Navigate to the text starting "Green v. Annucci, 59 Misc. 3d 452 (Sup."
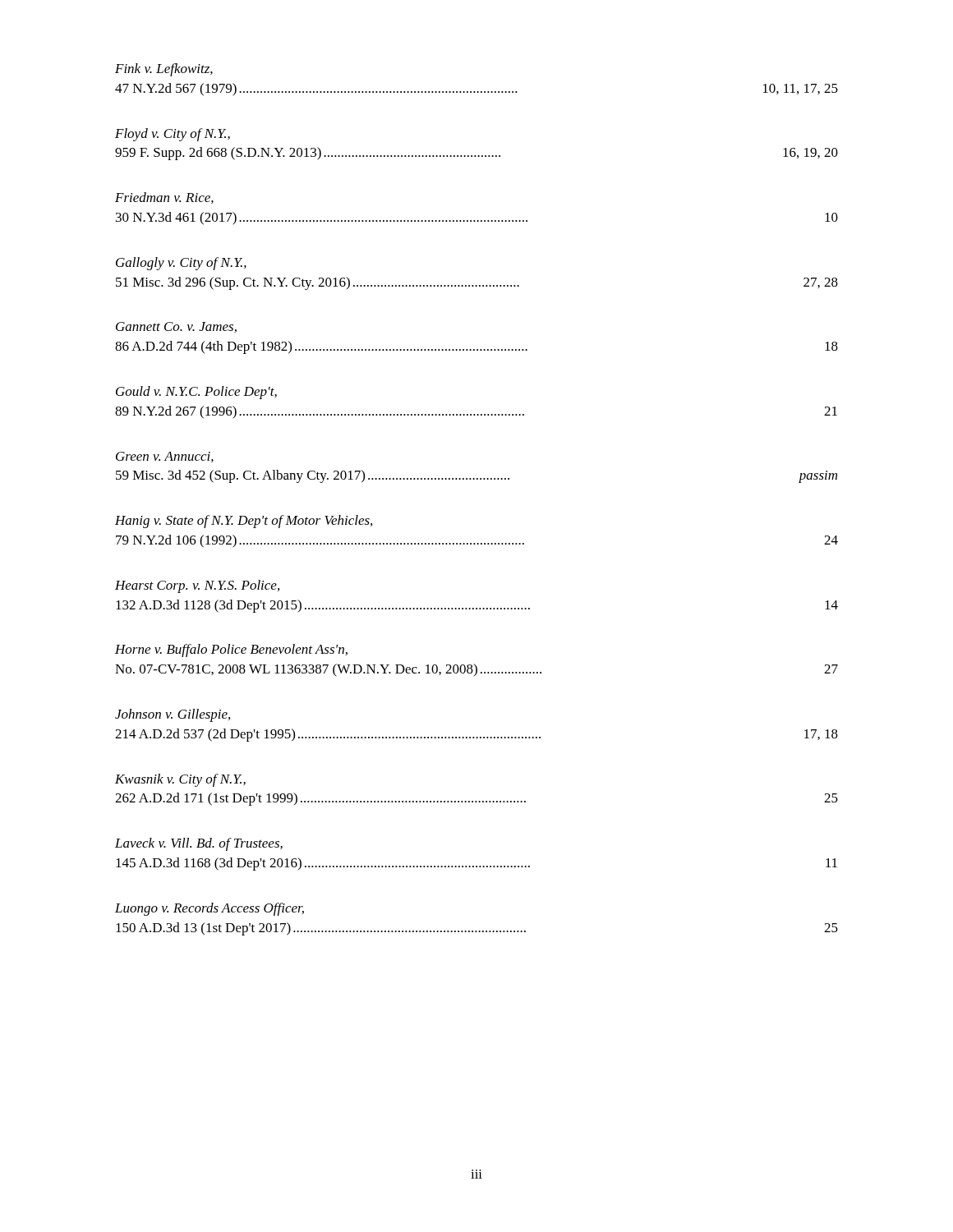This screenshot has height=1232, width=953. coord(476,467)
